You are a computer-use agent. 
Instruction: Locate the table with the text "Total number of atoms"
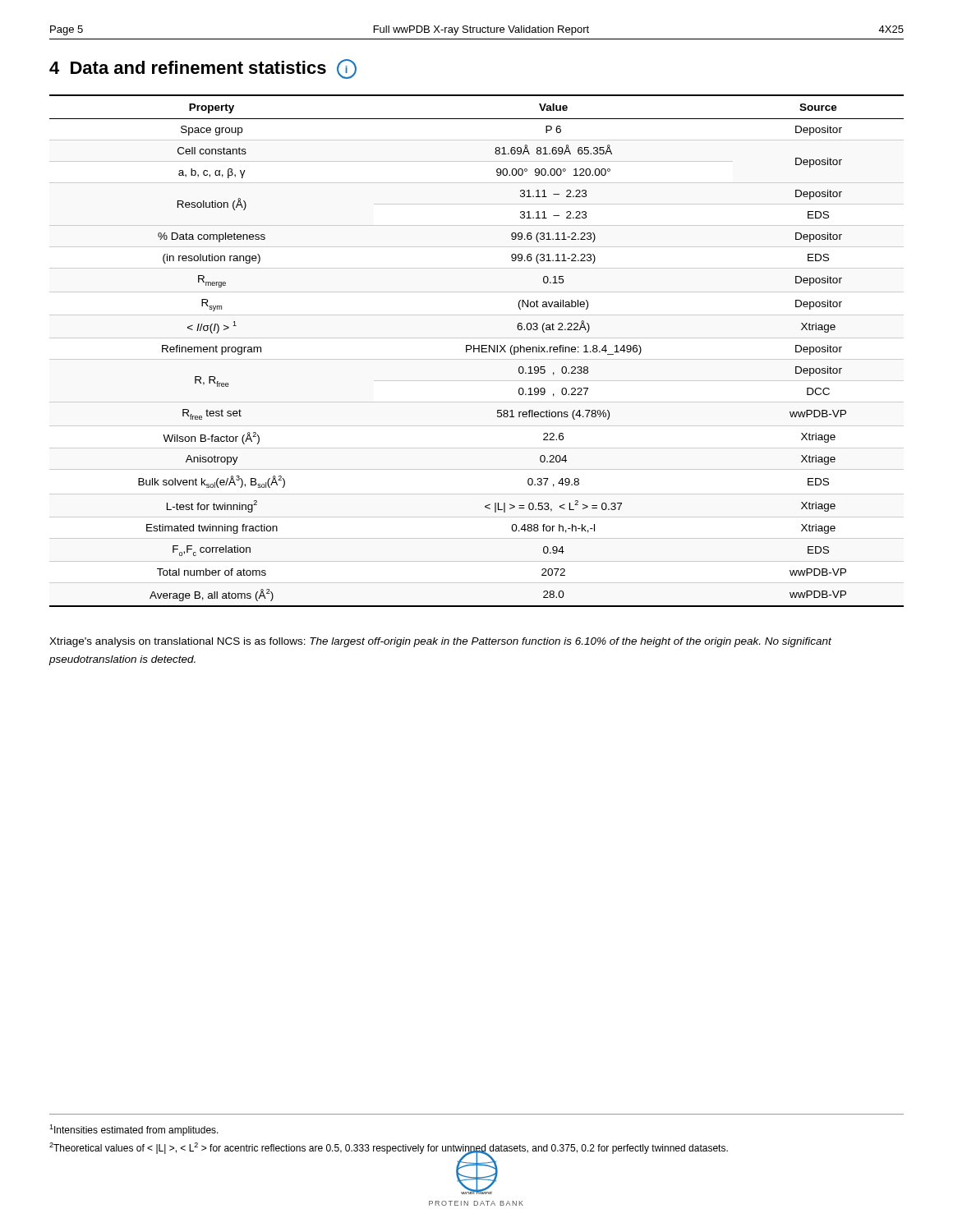click(x=476, y=351)
